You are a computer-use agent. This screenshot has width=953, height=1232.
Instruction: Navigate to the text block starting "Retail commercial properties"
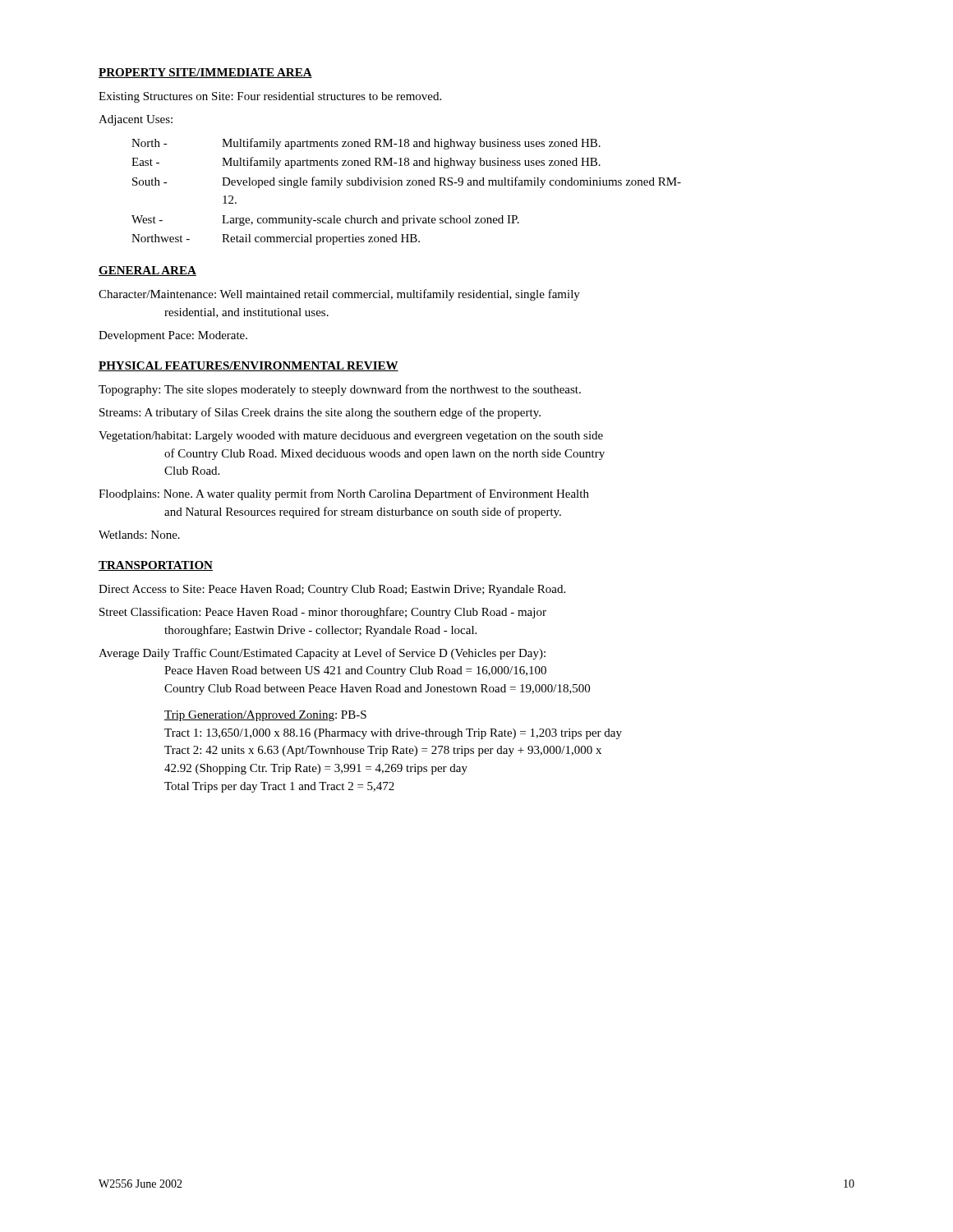click(x=321, y=238)
